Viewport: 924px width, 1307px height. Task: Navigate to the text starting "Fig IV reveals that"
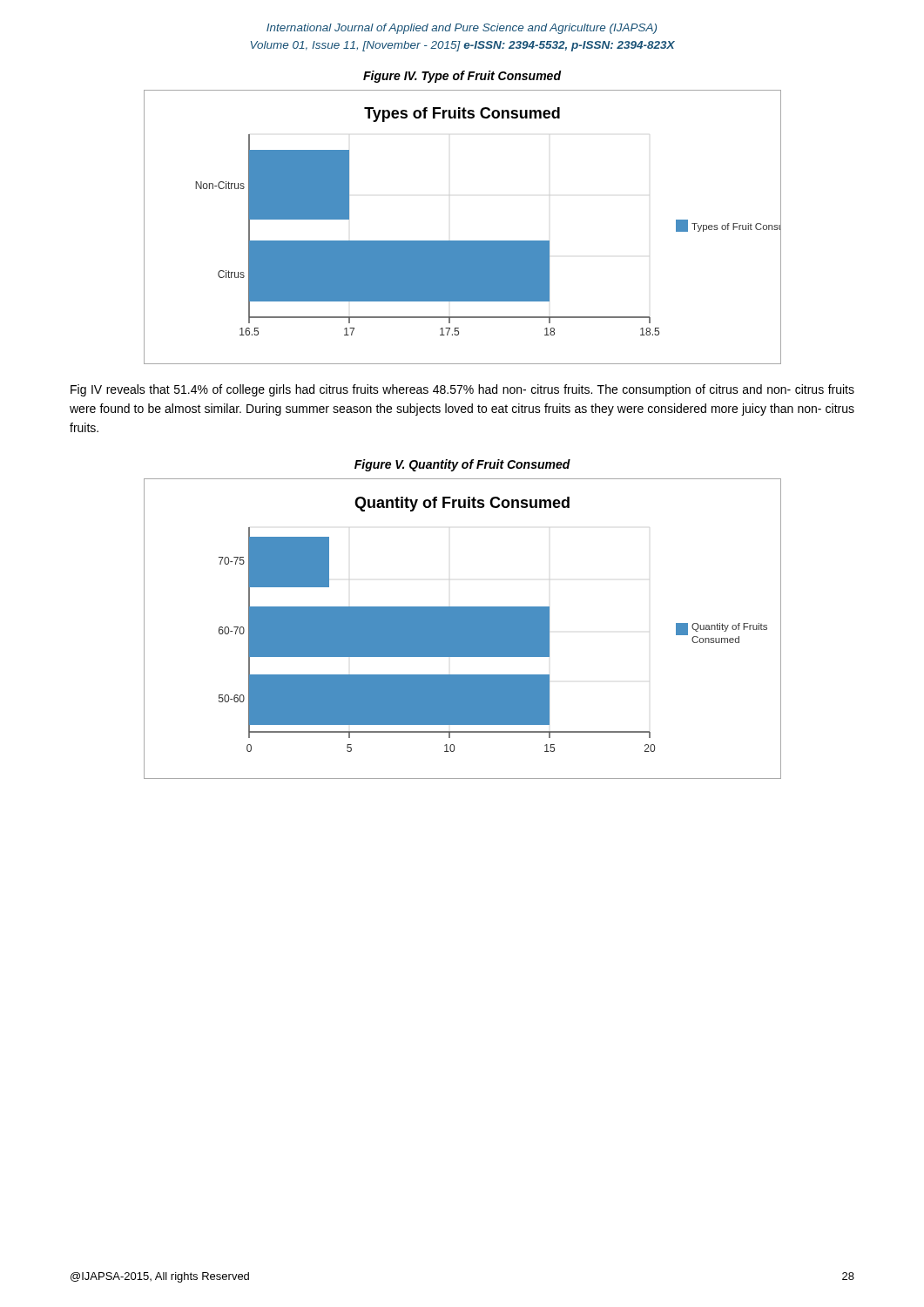(462, 409)
